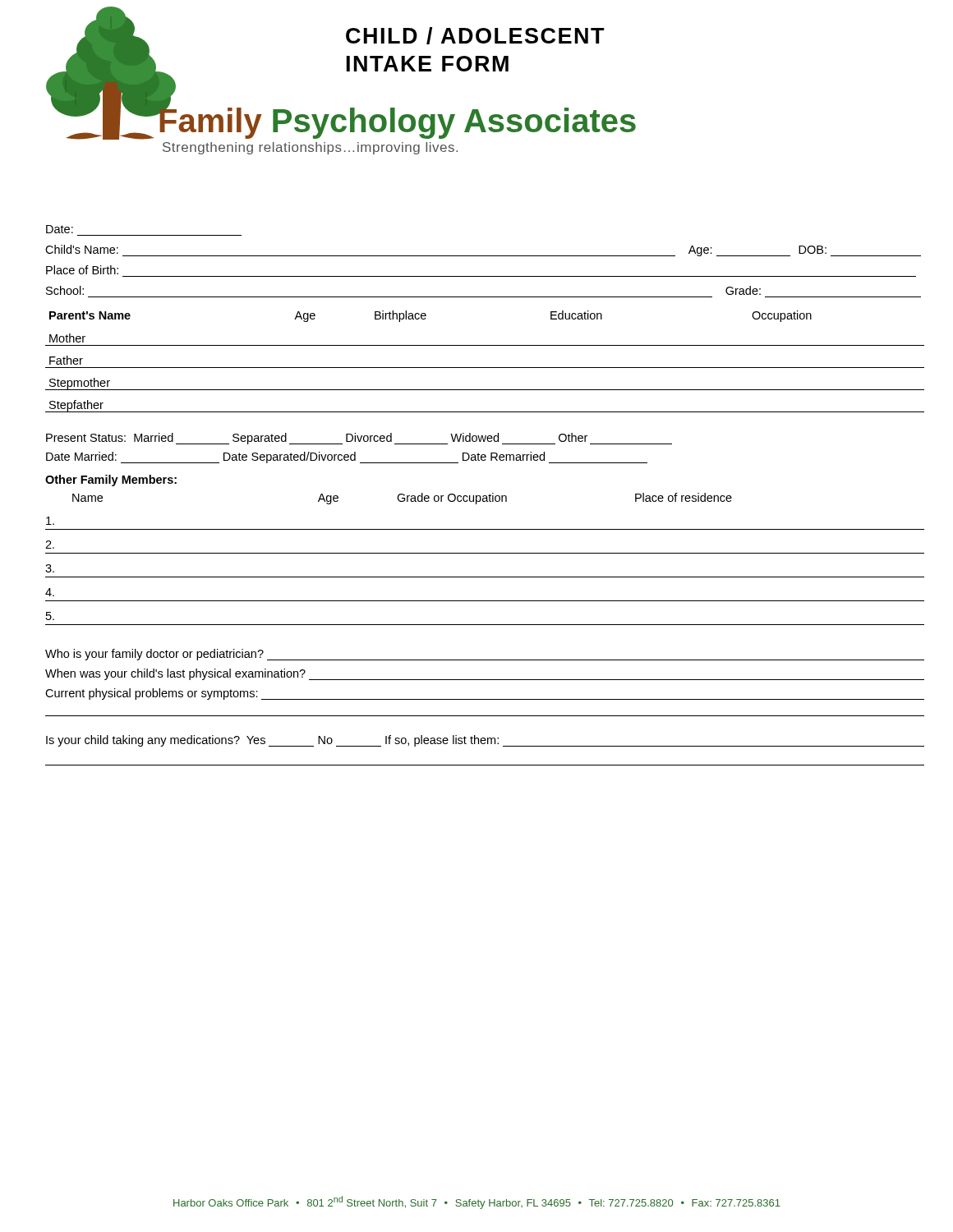
Task: Where does it say "Date Married: Date Separated/Divorced Date Remarried"?
Action: [346, 456]
